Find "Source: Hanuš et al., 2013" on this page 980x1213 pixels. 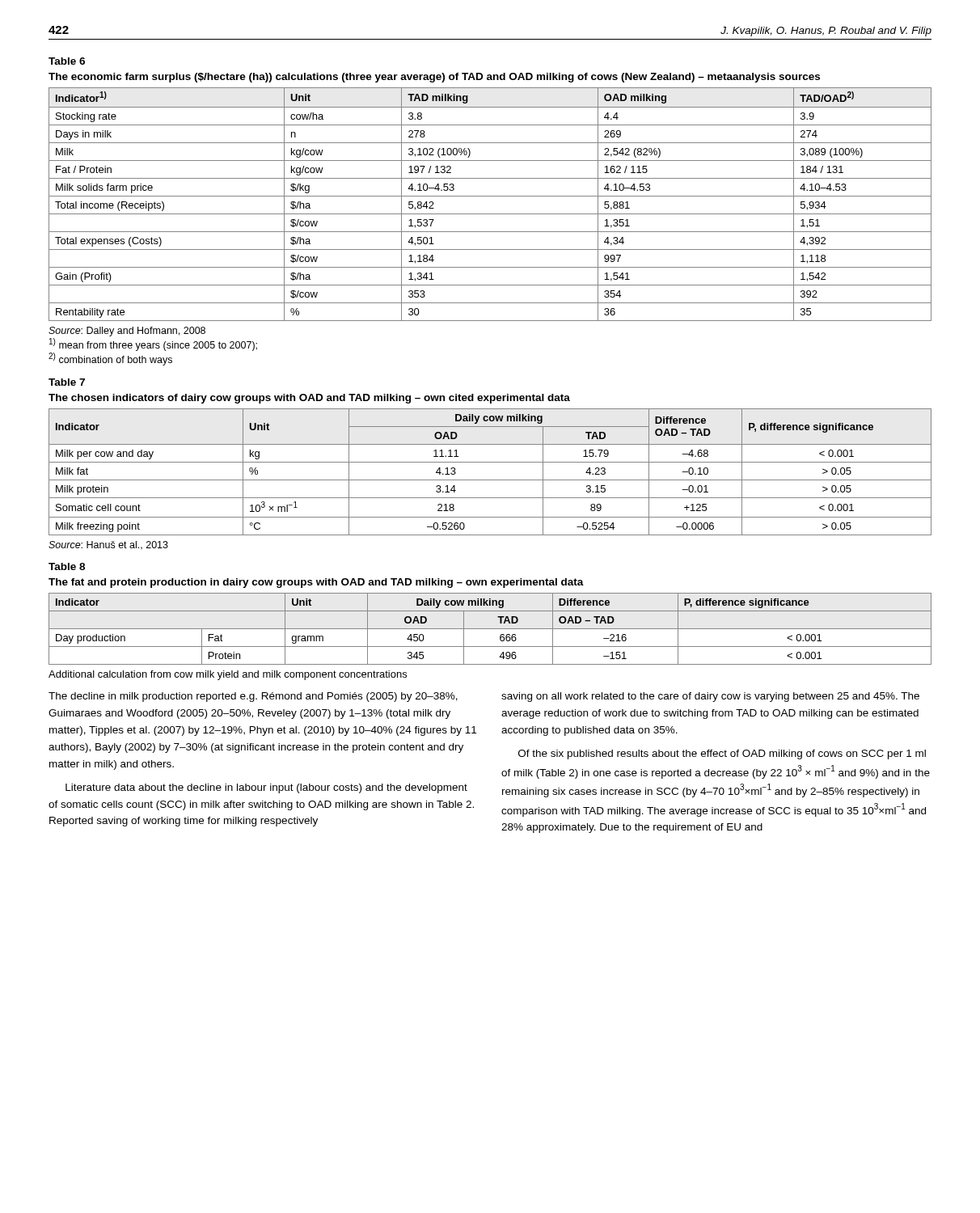click(490, 545)
